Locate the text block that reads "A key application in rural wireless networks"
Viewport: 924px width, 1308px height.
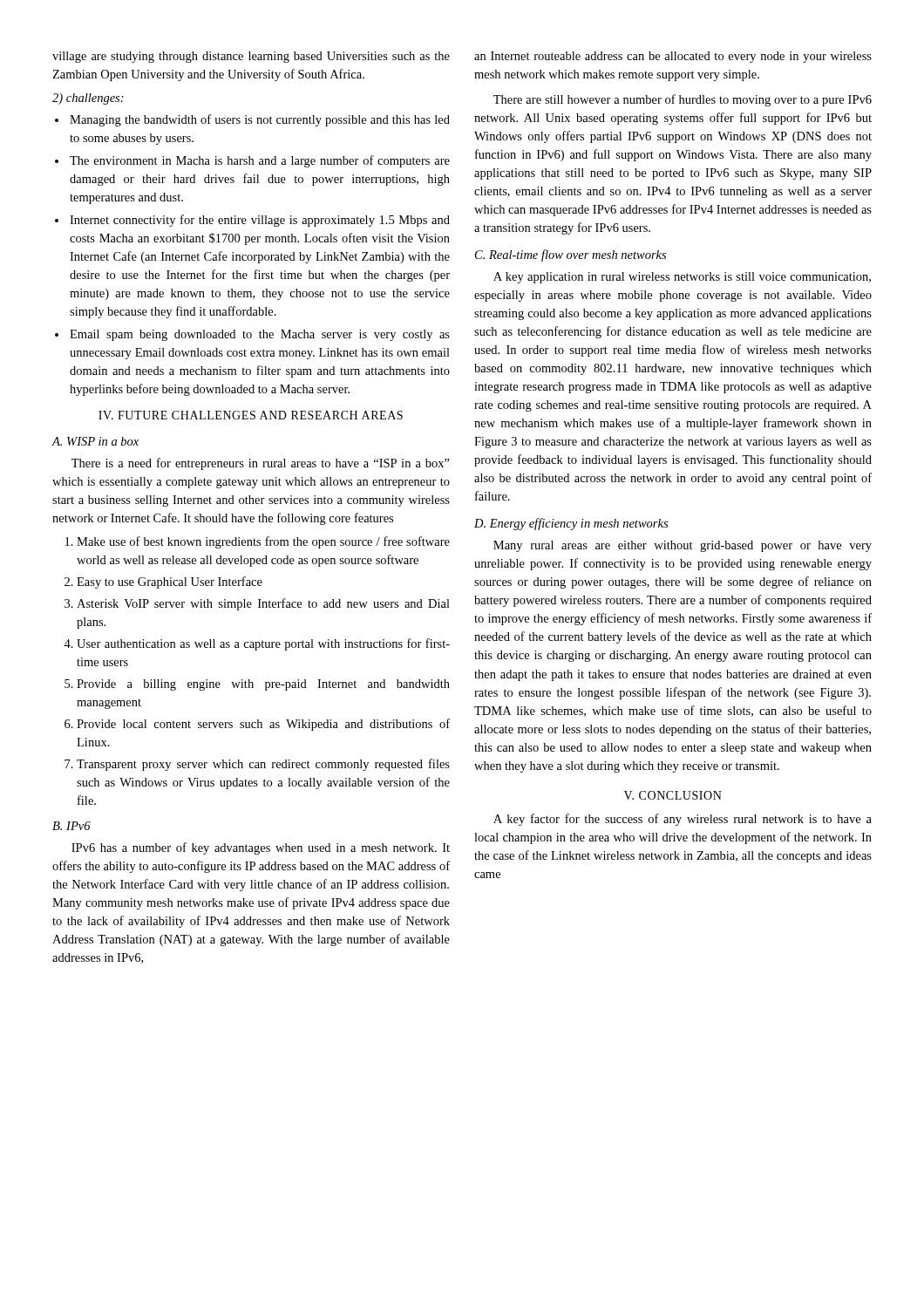[673, 387]
